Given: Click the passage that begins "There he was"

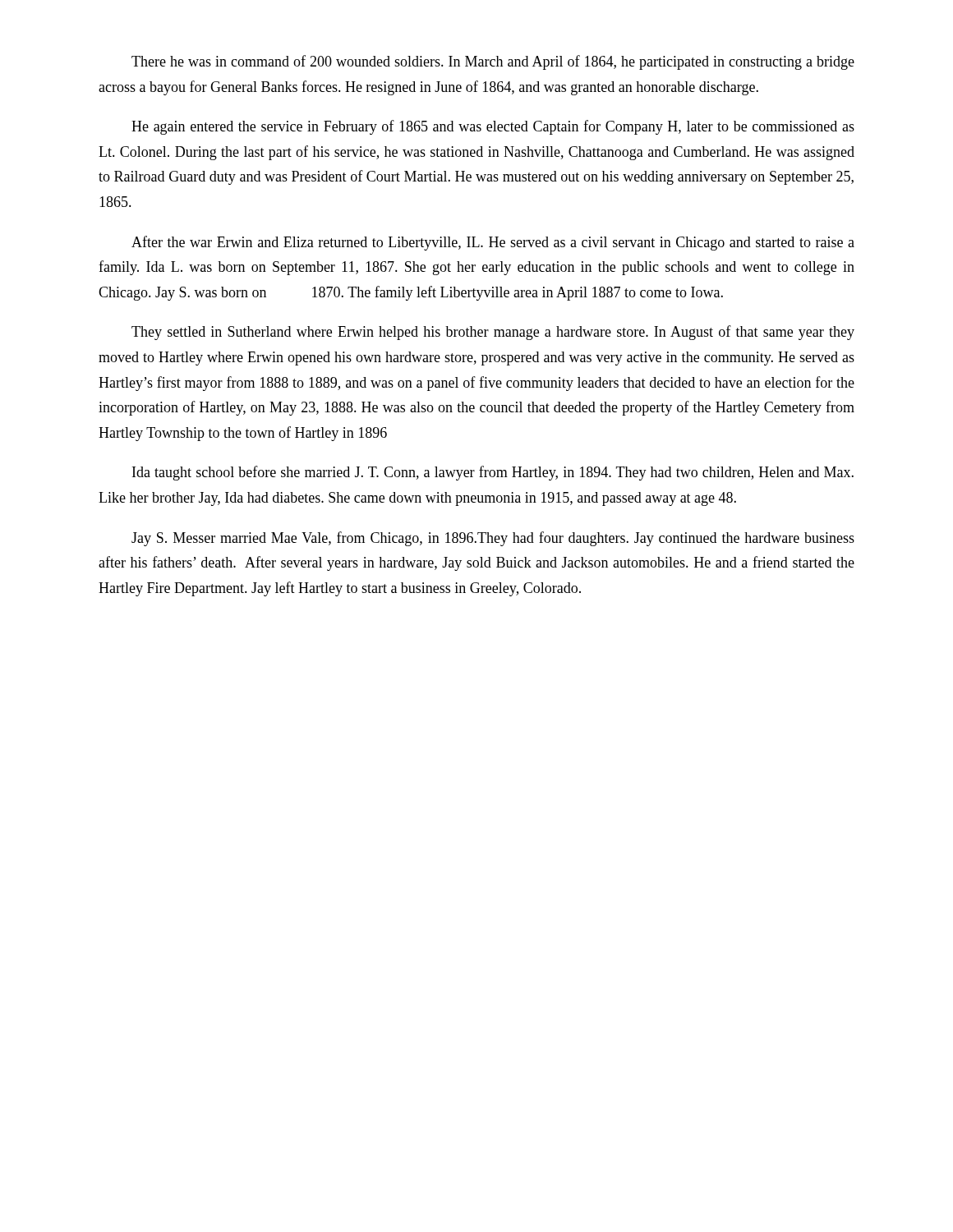Looking at the screenshot, I should [476, 74].
